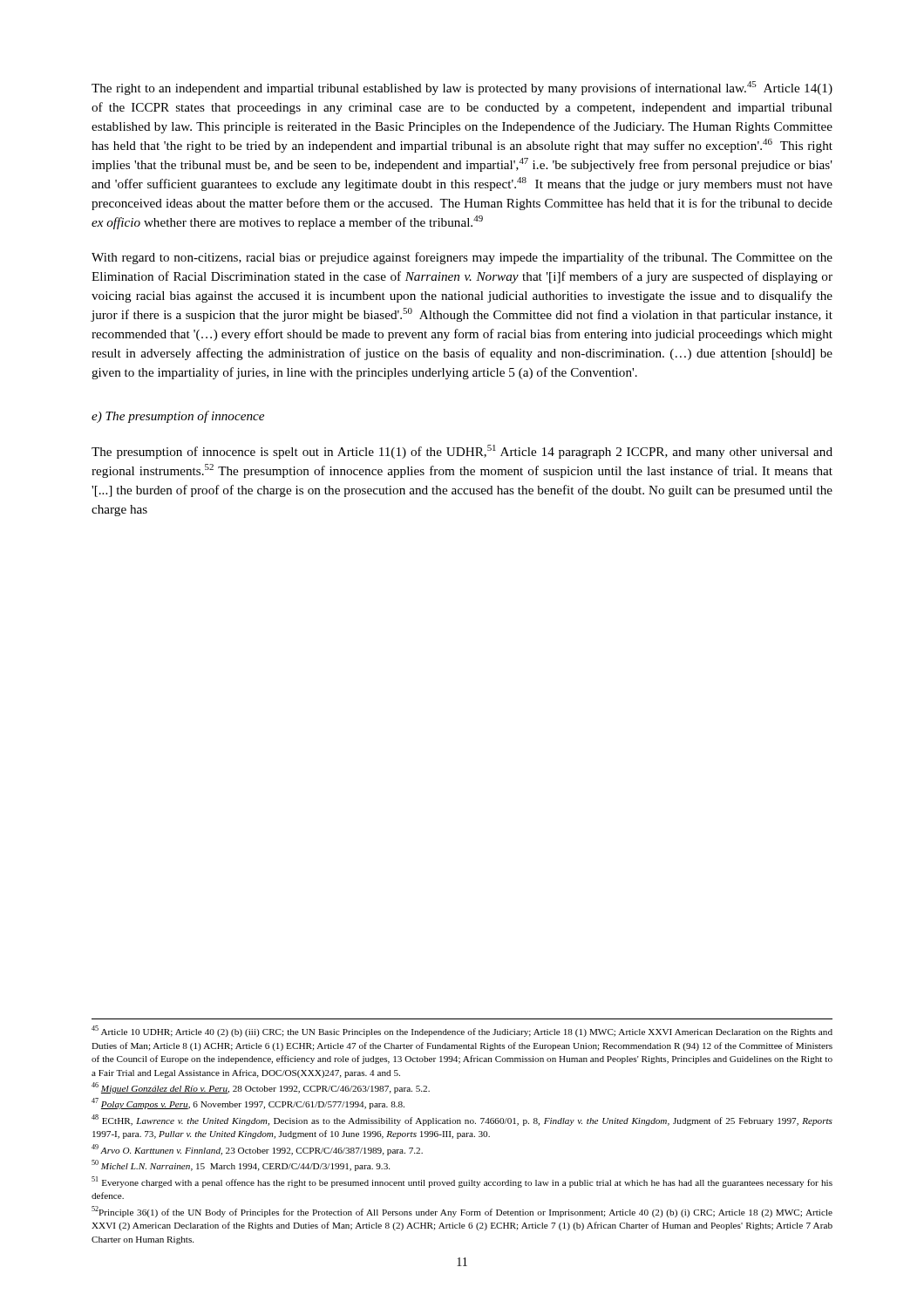The width and height of the screenshot is (924, 1308).
Task: Find the footnote containing "47 Polay Campos v. Peru, 6"
Action: [248, 1104]
